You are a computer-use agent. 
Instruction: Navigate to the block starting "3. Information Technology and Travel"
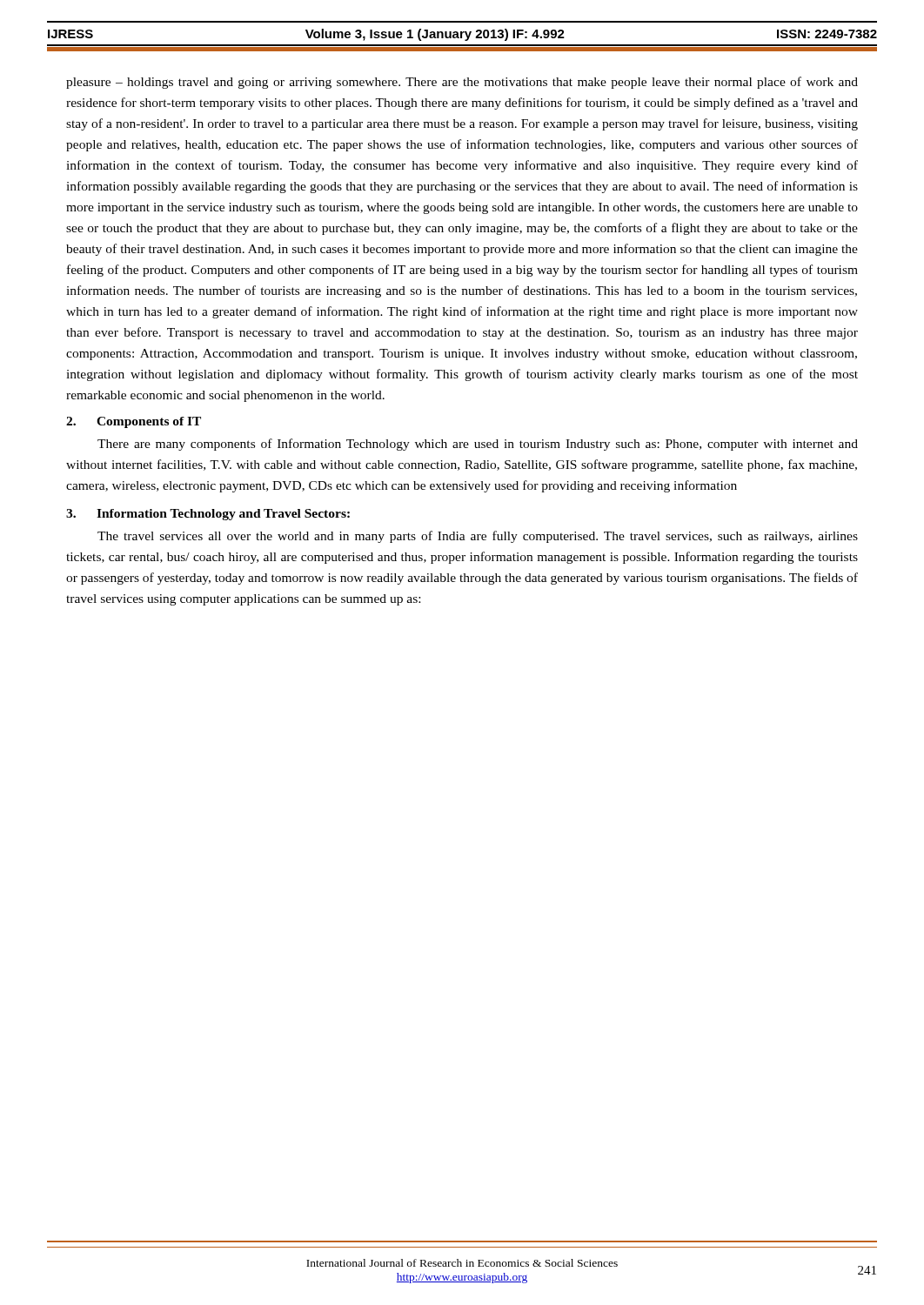coord(208,513)
